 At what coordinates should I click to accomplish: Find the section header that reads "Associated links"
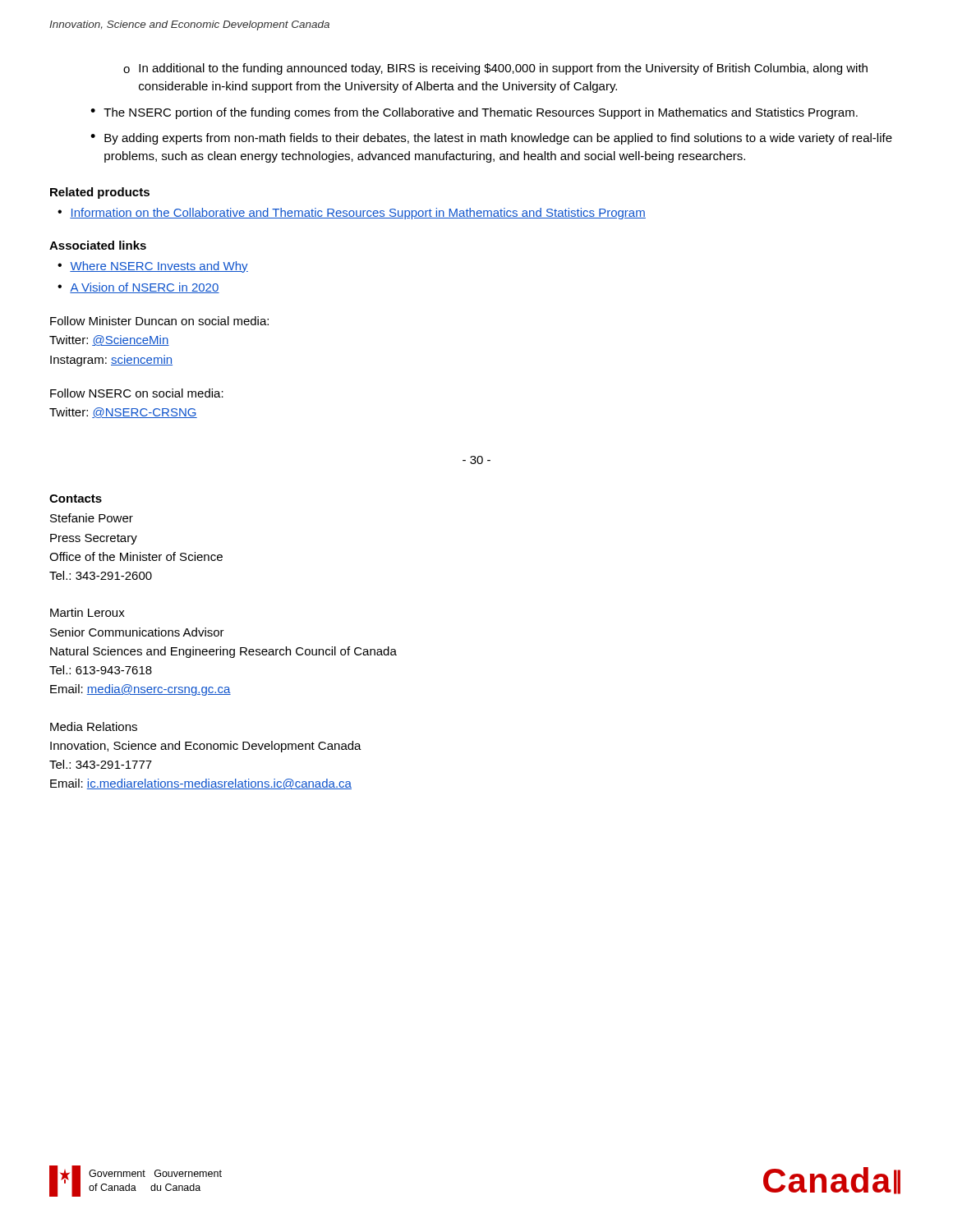(98, 245)
